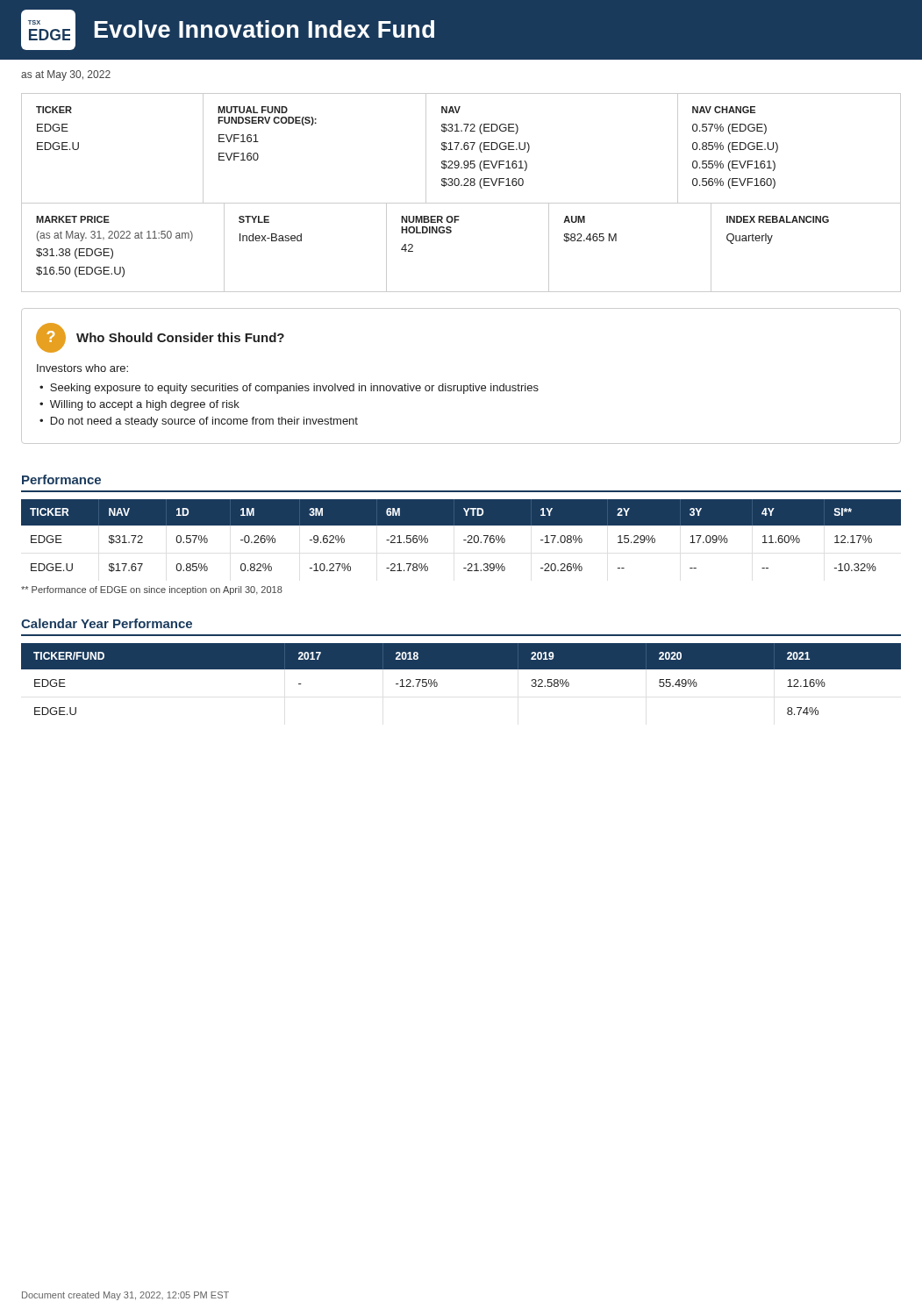922x1316 pixels.
Task: Point to the element starting "• Do not need a steady"
Action: pos(199,420)
